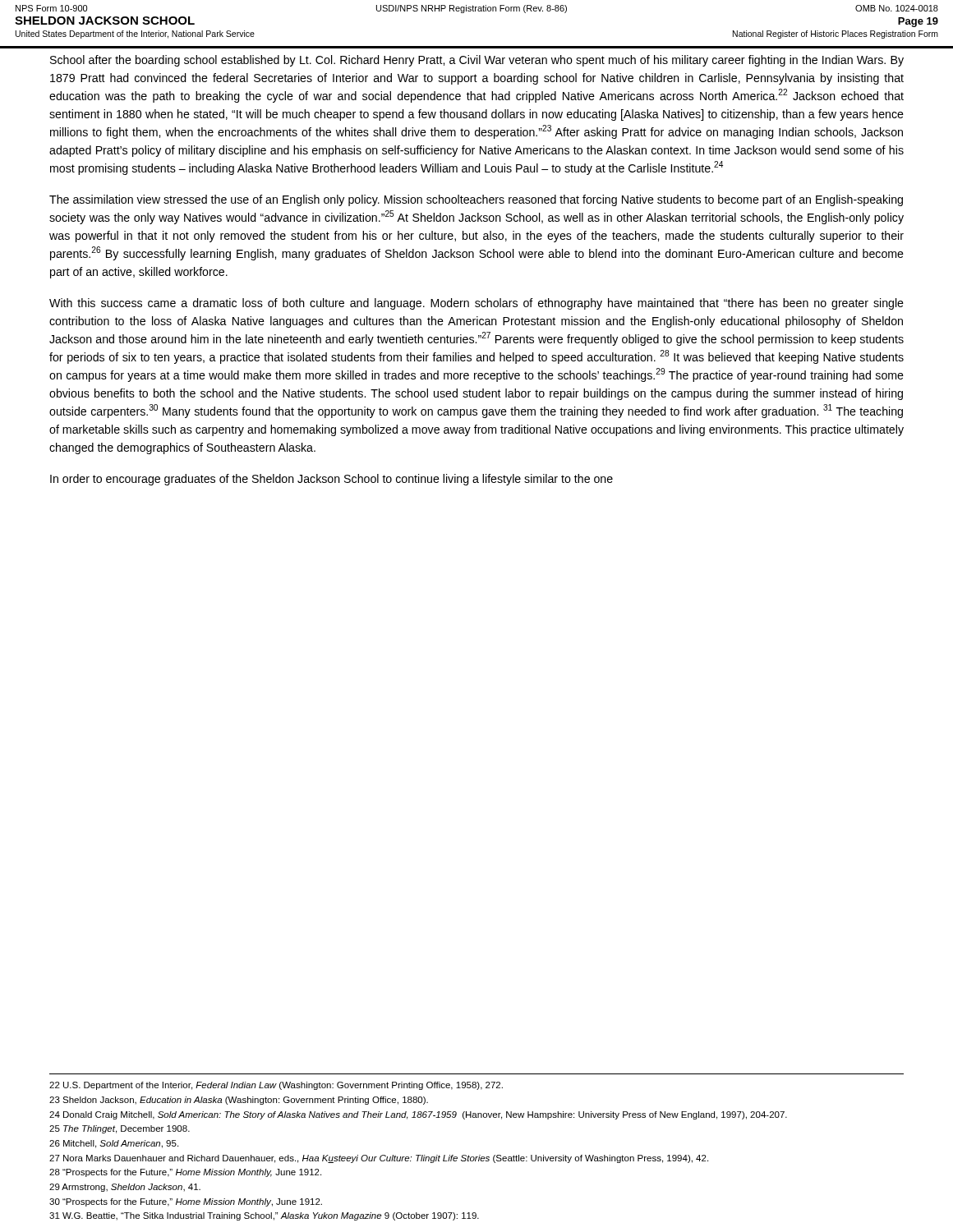Select the text starting "In order to encourage graduates"
This screenshot has height=1232, width=953.
(476, 479)
